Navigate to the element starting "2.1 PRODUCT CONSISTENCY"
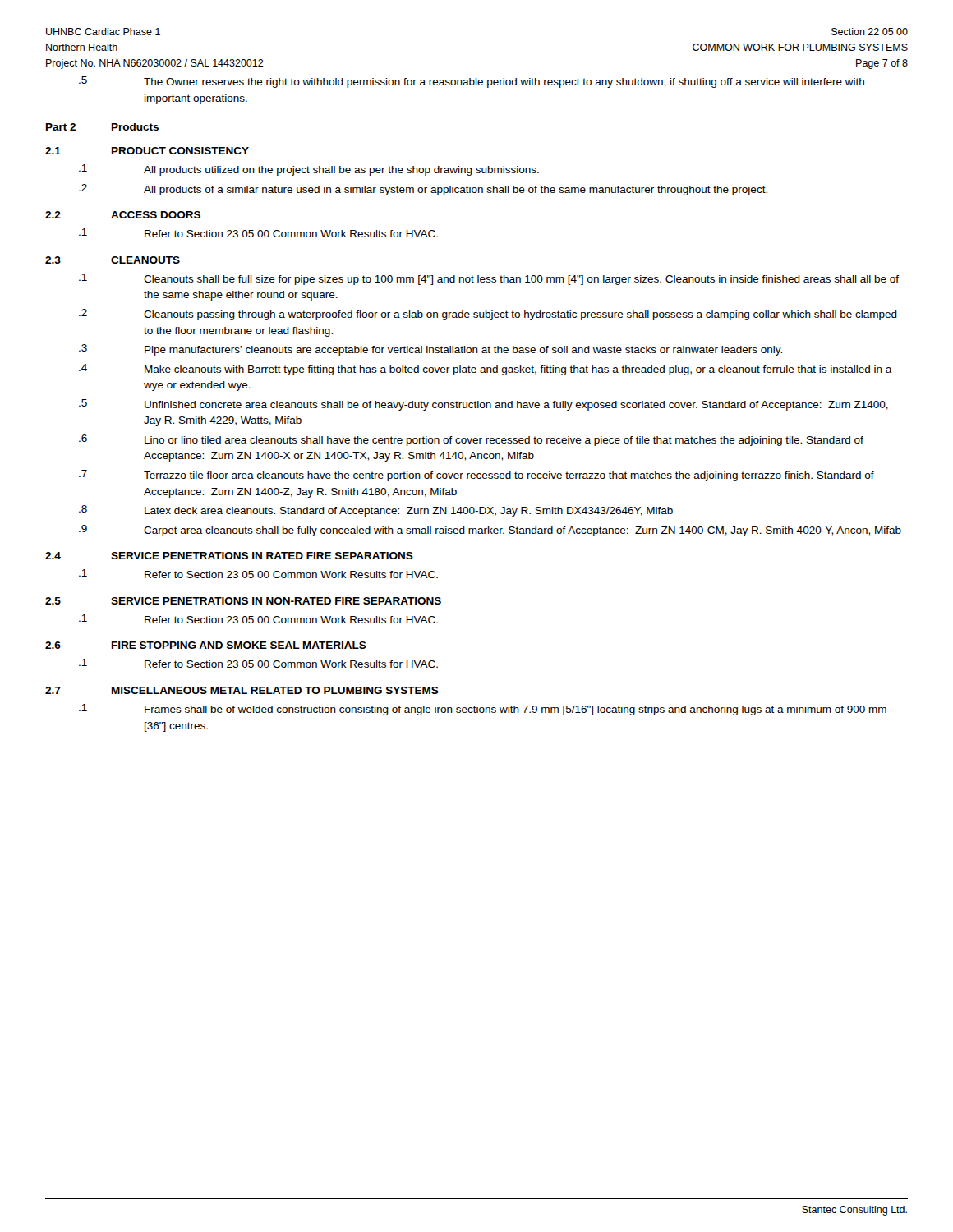Image resolution: width=953 pixels, height=1232 pixels. pos(147,151)
